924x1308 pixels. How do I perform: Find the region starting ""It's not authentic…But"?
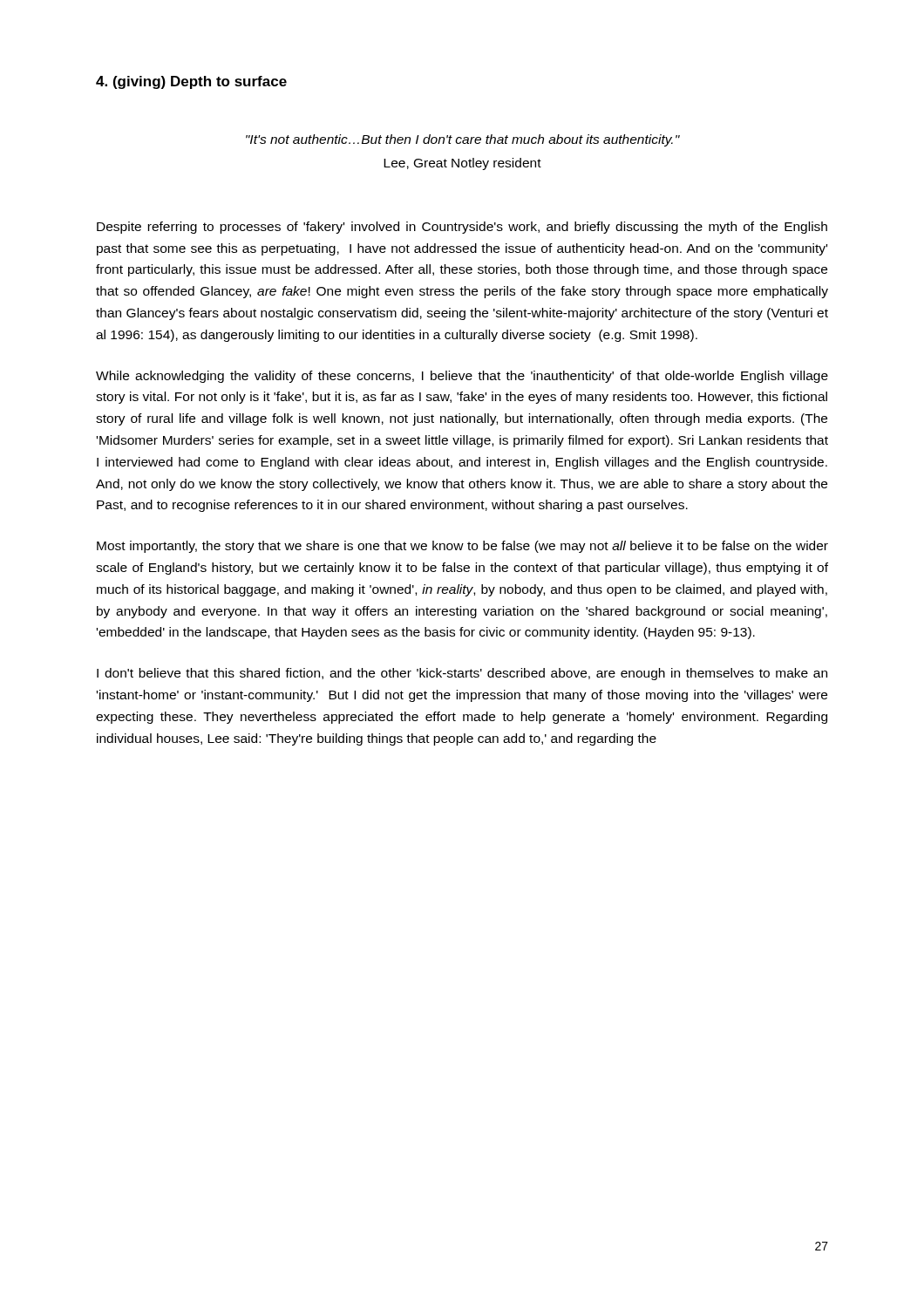point(462,153)
